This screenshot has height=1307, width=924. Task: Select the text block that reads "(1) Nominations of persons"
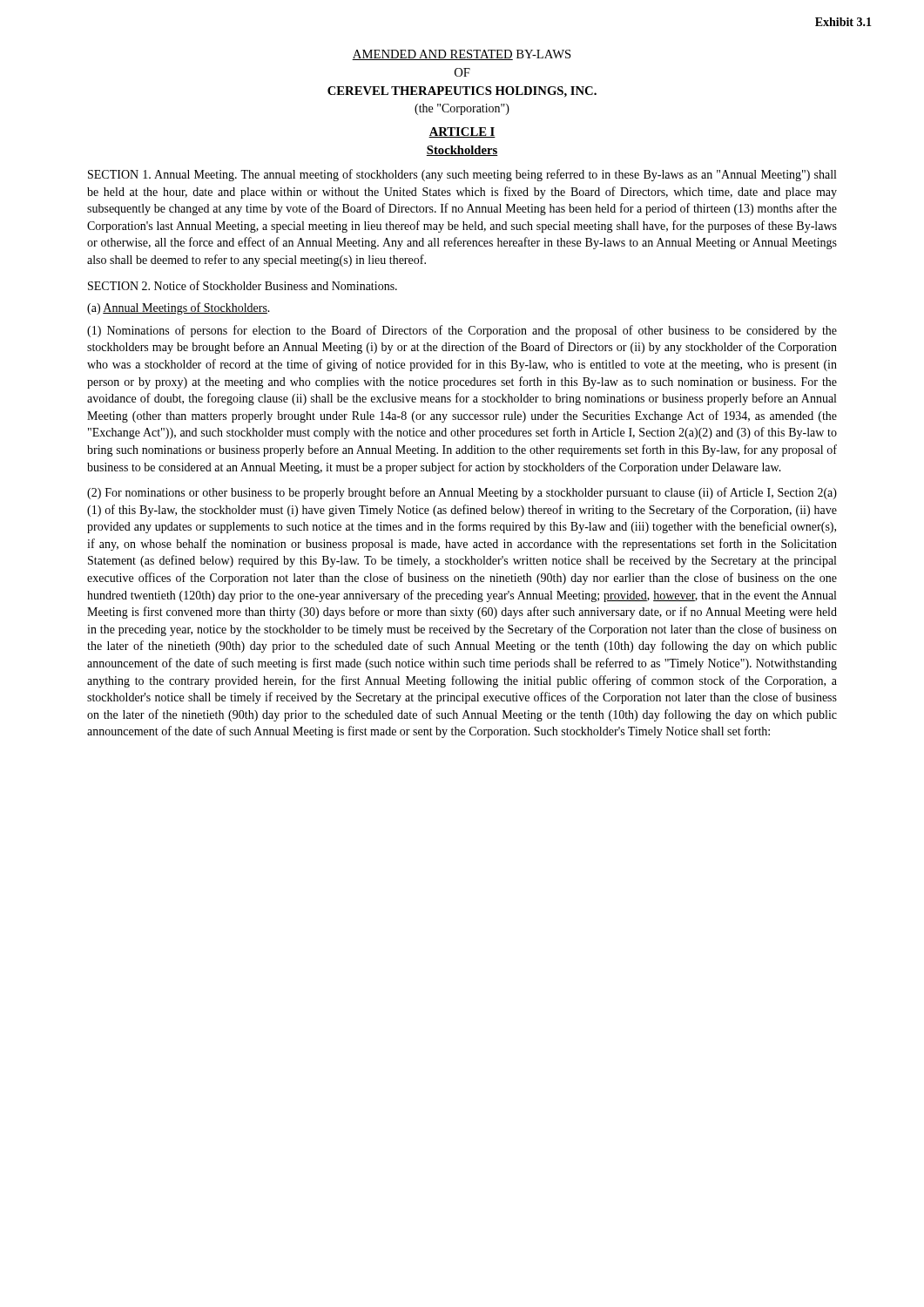click(x=462, y=399)
